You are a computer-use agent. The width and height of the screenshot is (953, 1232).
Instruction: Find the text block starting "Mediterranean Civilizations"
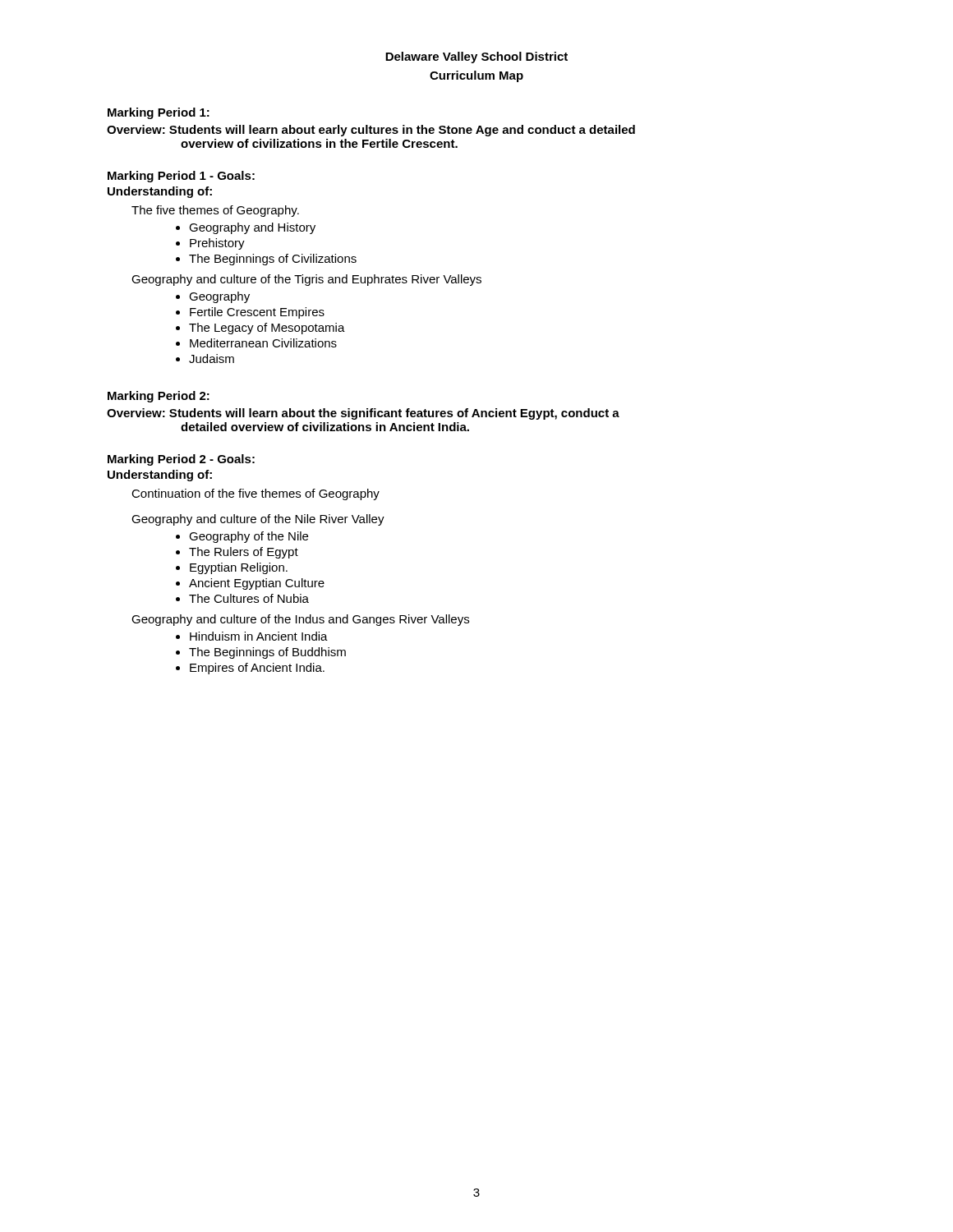point(263,343)
